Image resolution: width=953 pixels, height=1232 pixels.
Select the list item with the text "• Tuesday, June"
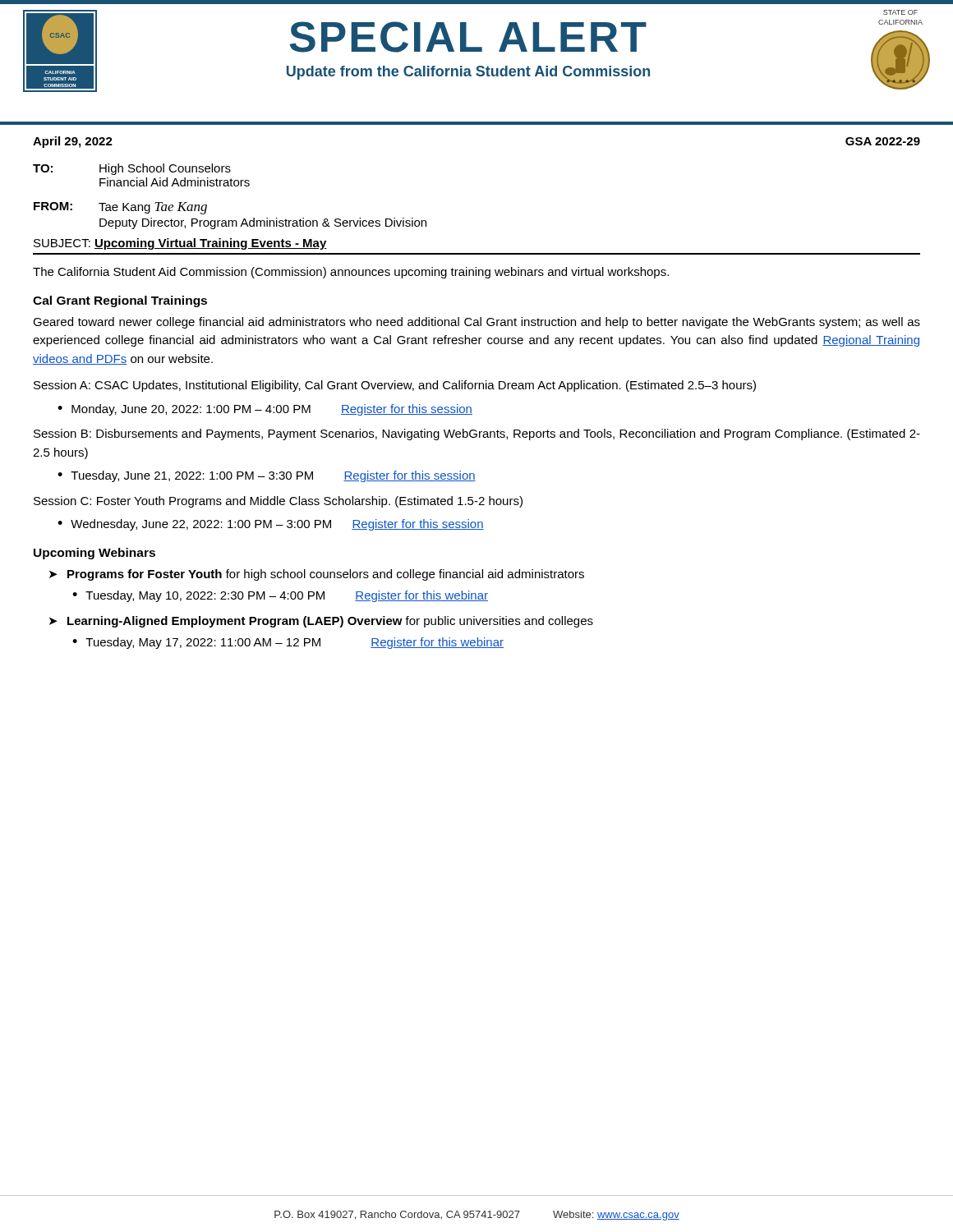267,476
